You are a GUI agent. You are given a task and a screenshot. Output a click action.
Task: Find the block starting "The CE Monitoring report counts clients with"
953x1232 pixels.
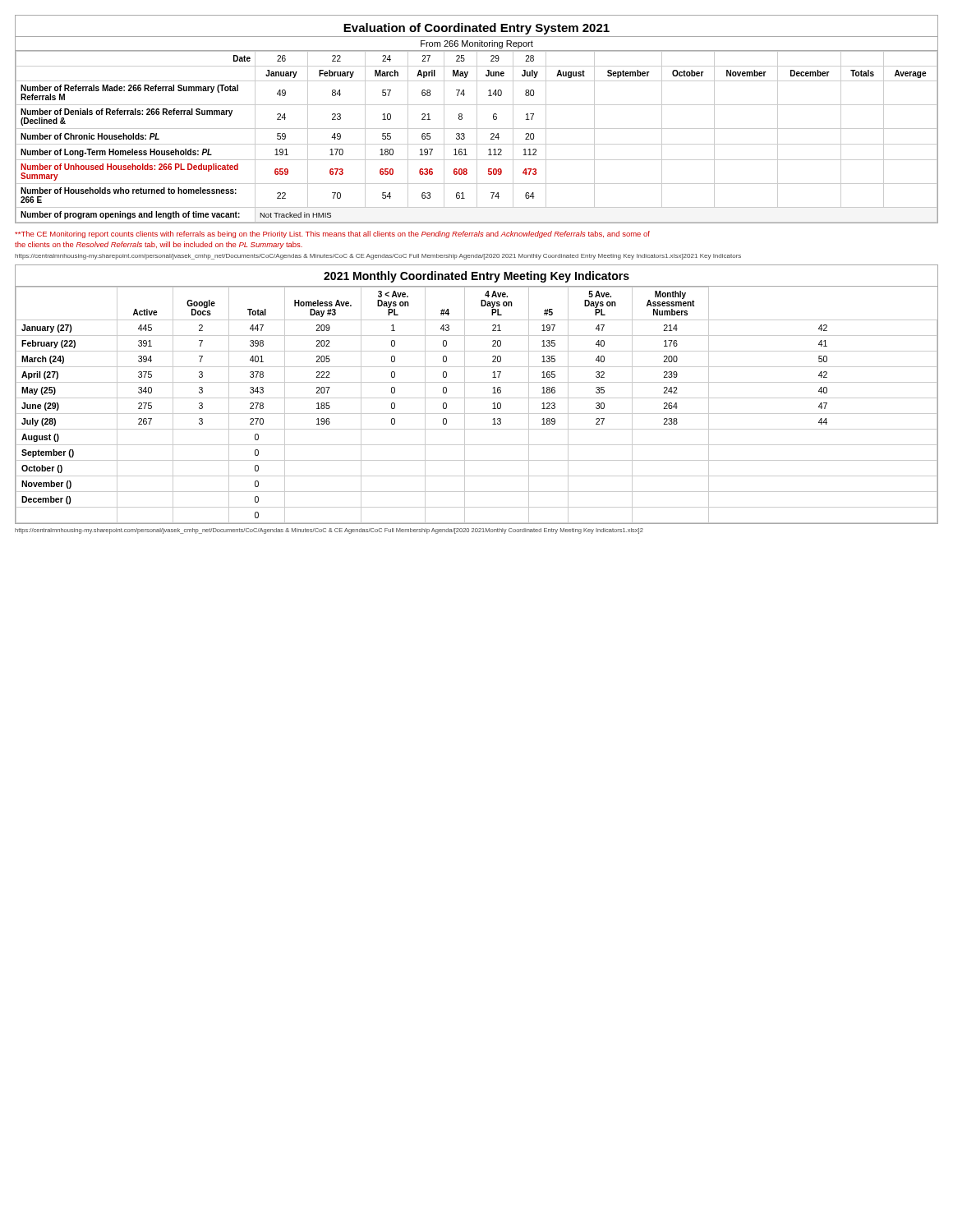332,239
